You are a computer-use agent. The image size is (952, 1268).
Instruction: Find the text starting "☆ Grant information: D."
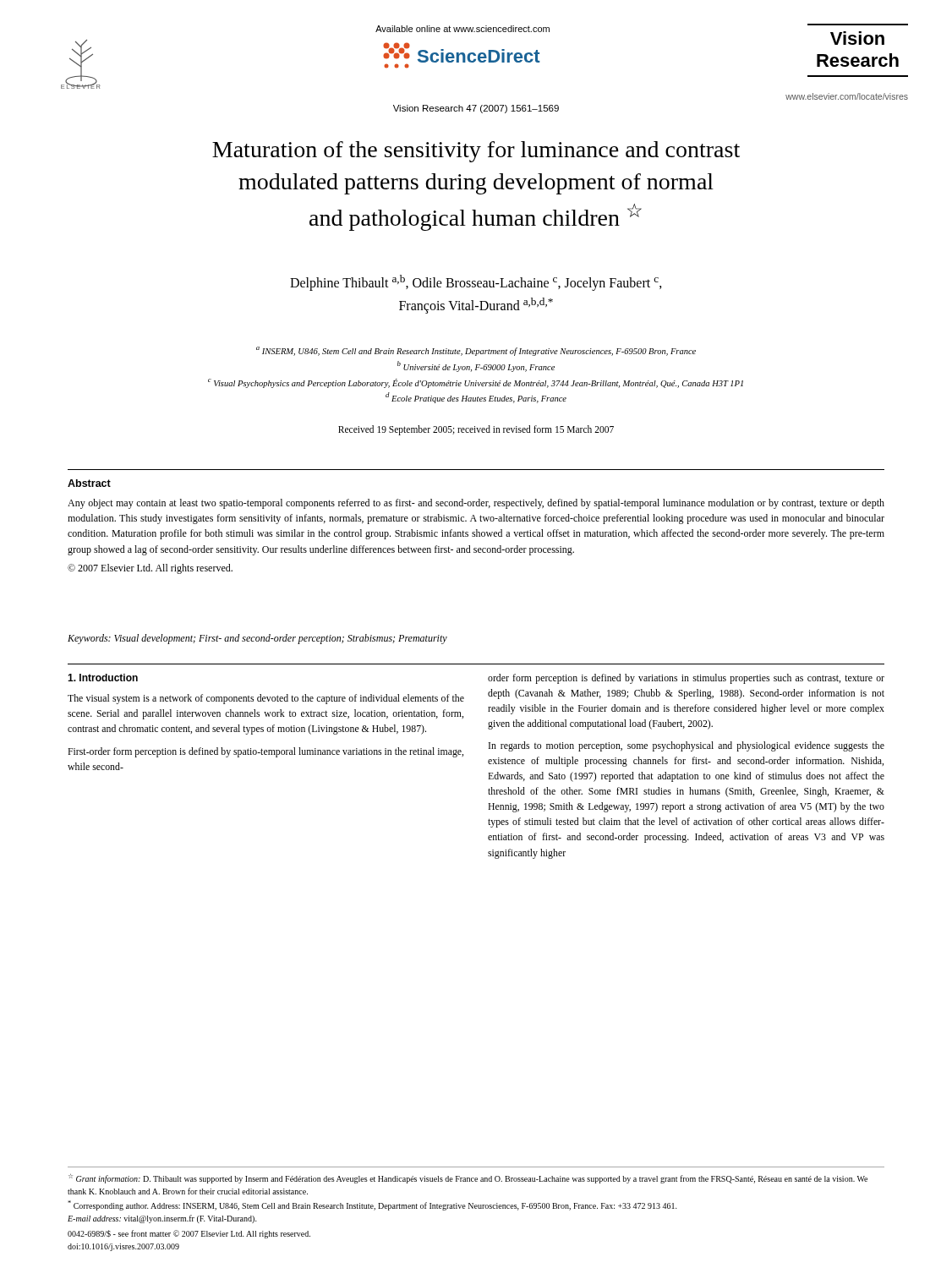click(476, 1212)
